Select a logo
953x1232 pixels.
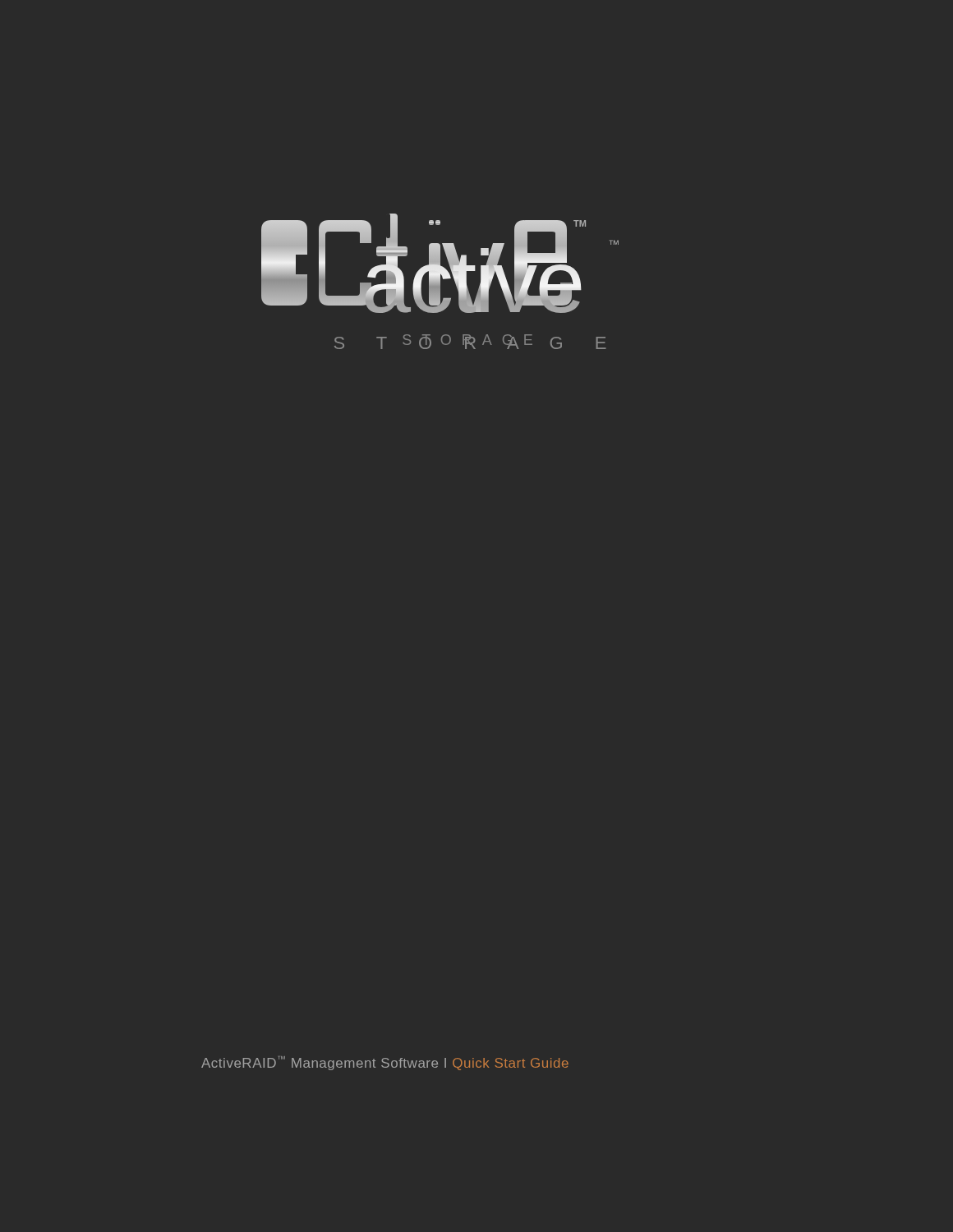pyautogui.click(x=476, y=297)
